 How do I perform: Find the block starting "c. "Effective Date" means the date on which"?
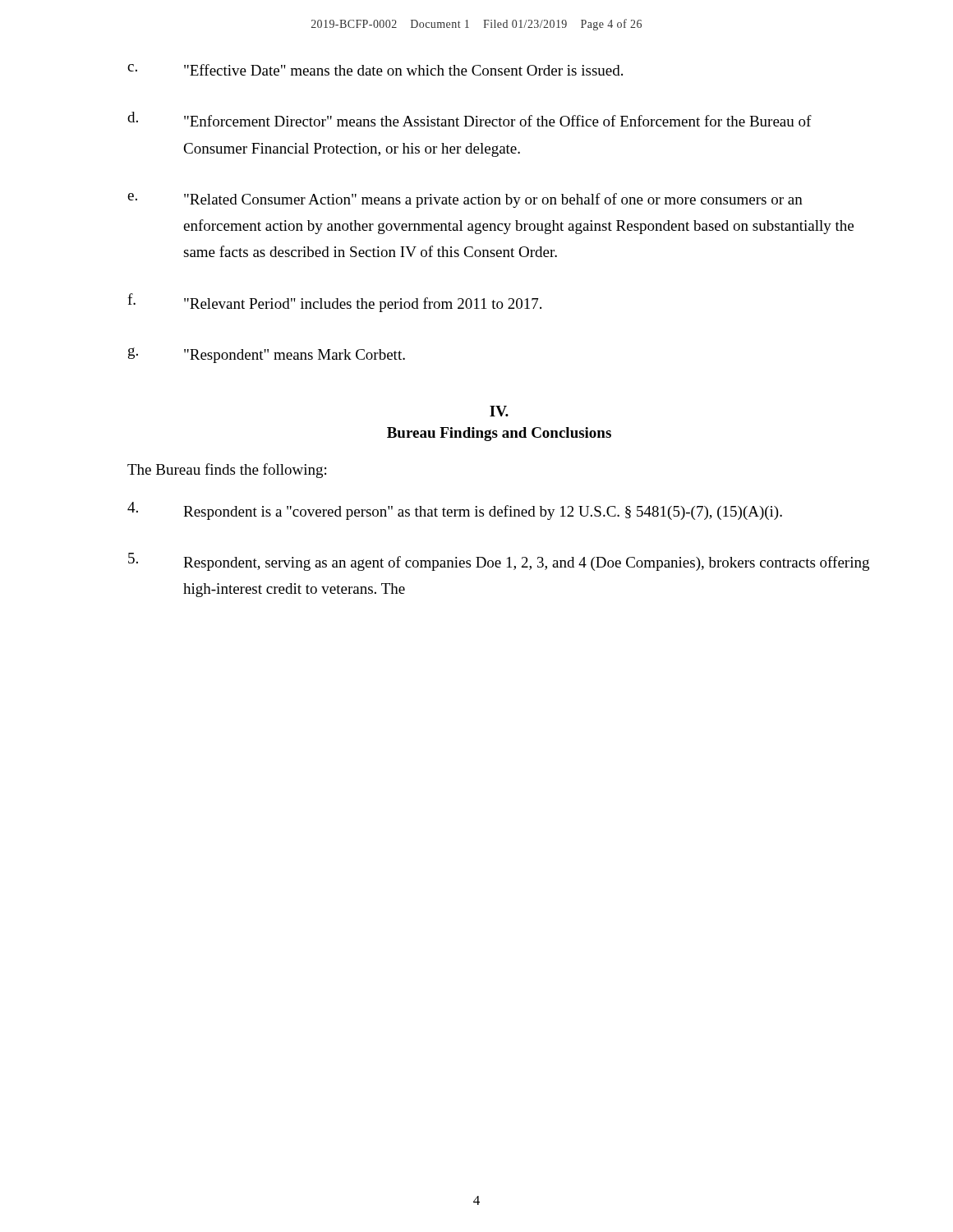(x=499, y=76)
